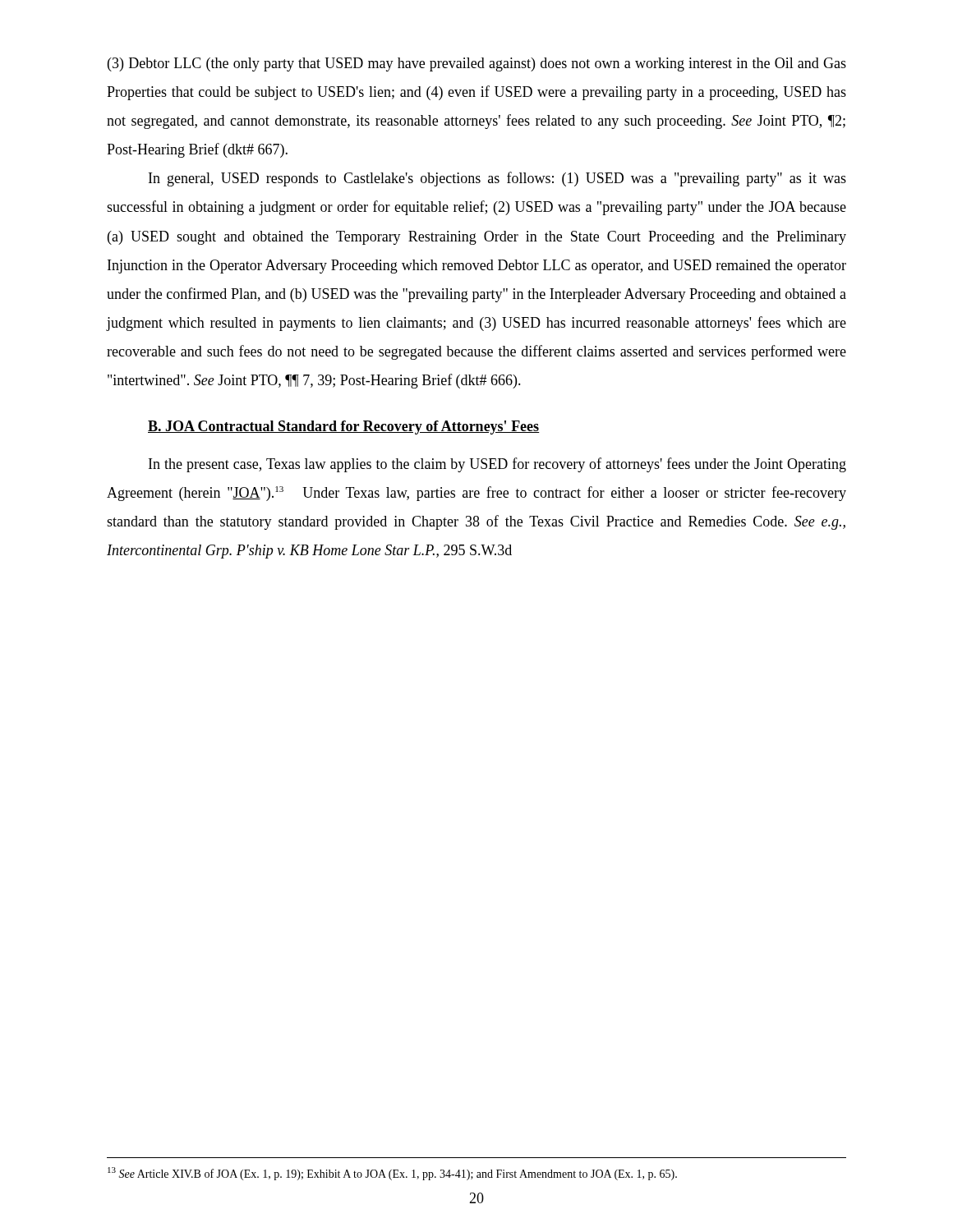Point to the element starting "13 See Article"
Screen dimensions: 1232x953
pos(392,1173)
